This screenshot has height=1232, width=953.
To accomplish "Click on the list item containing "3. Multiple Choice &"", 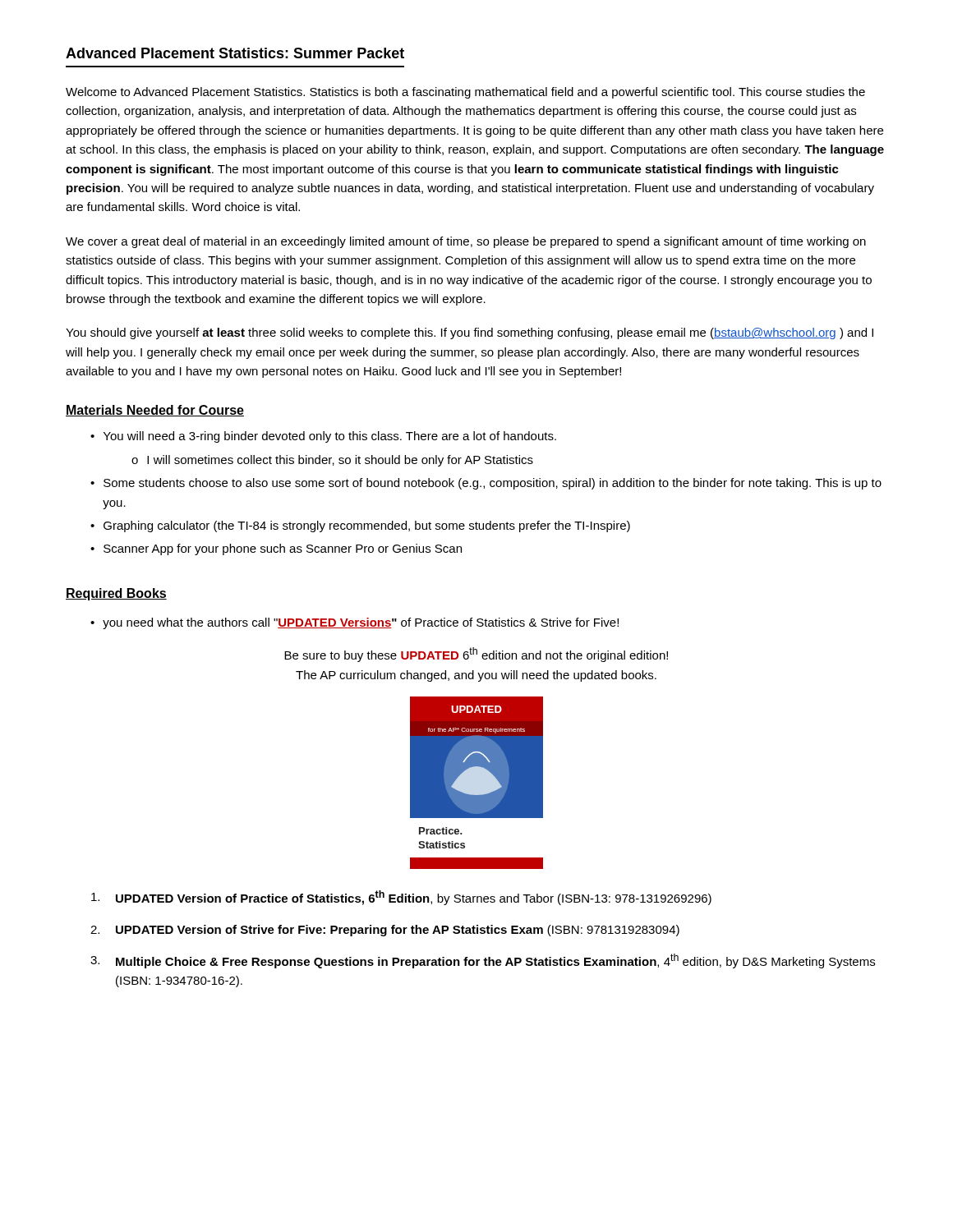I will (489, 970).
